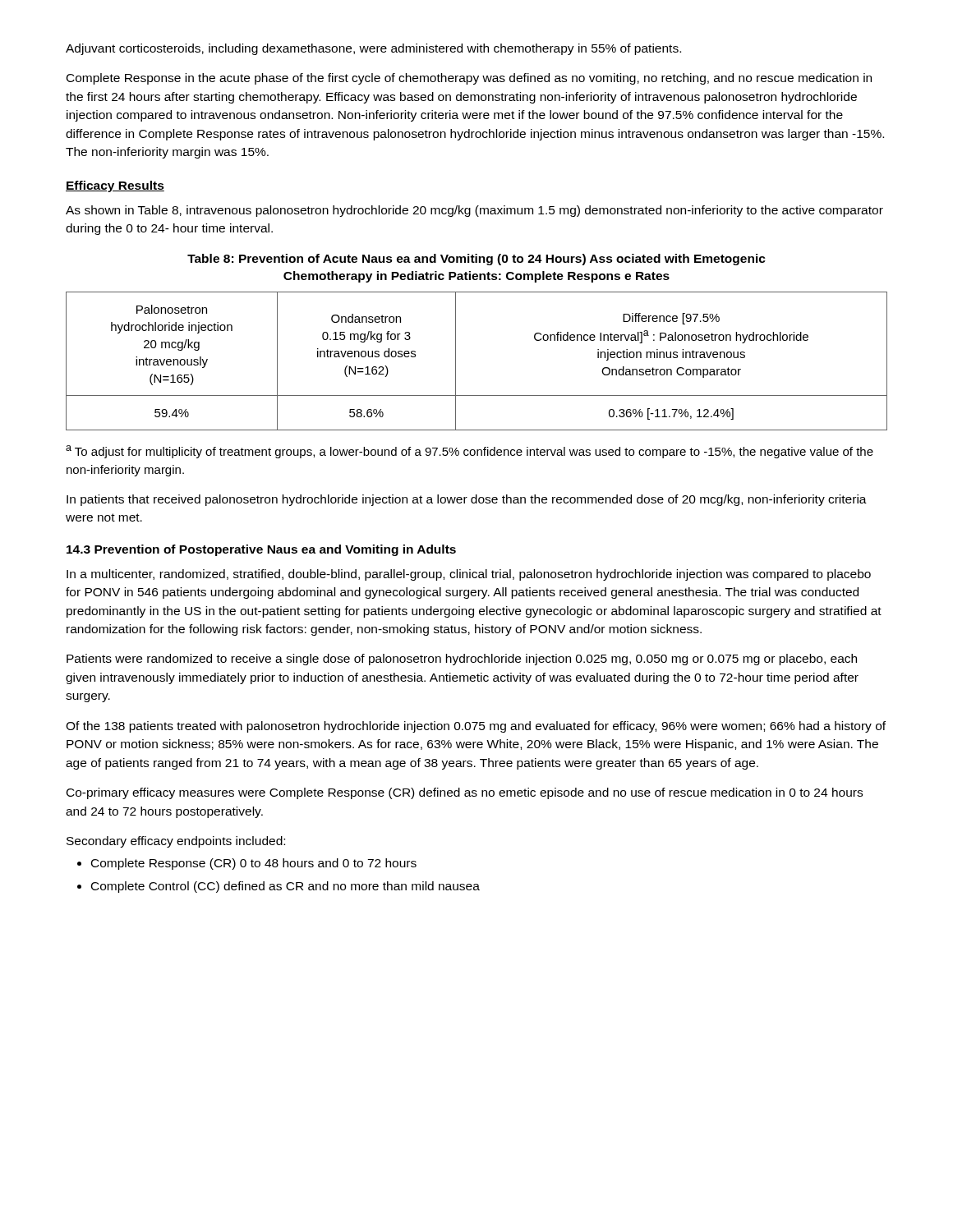Select the list item that reads "Complete Control (CC) defined as CR and"
This screenshot has width=953, height=1232.
pos(476,887)
